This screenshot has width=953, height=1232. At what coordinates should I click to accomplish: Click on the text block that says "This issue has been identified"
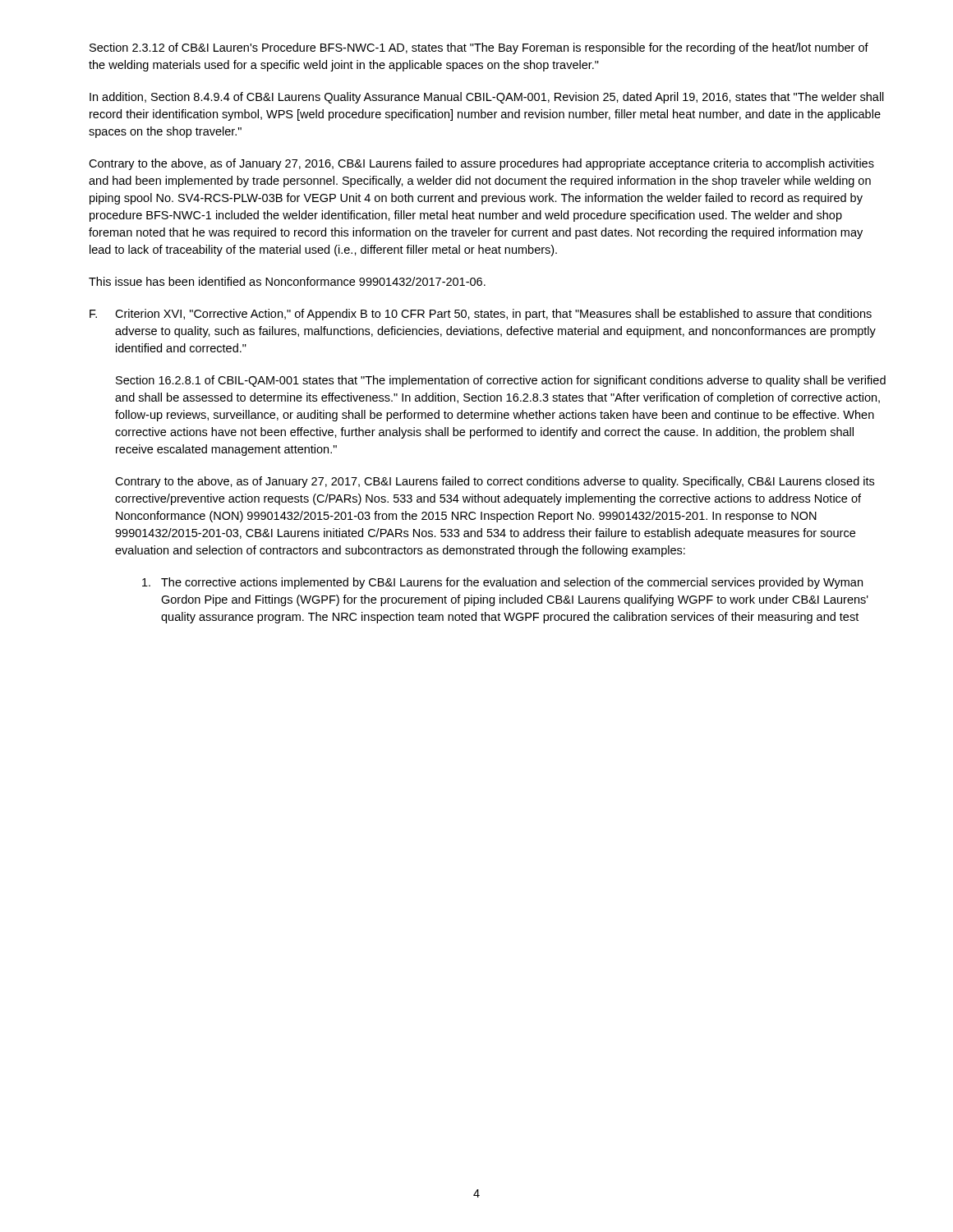tap(488, 282)
